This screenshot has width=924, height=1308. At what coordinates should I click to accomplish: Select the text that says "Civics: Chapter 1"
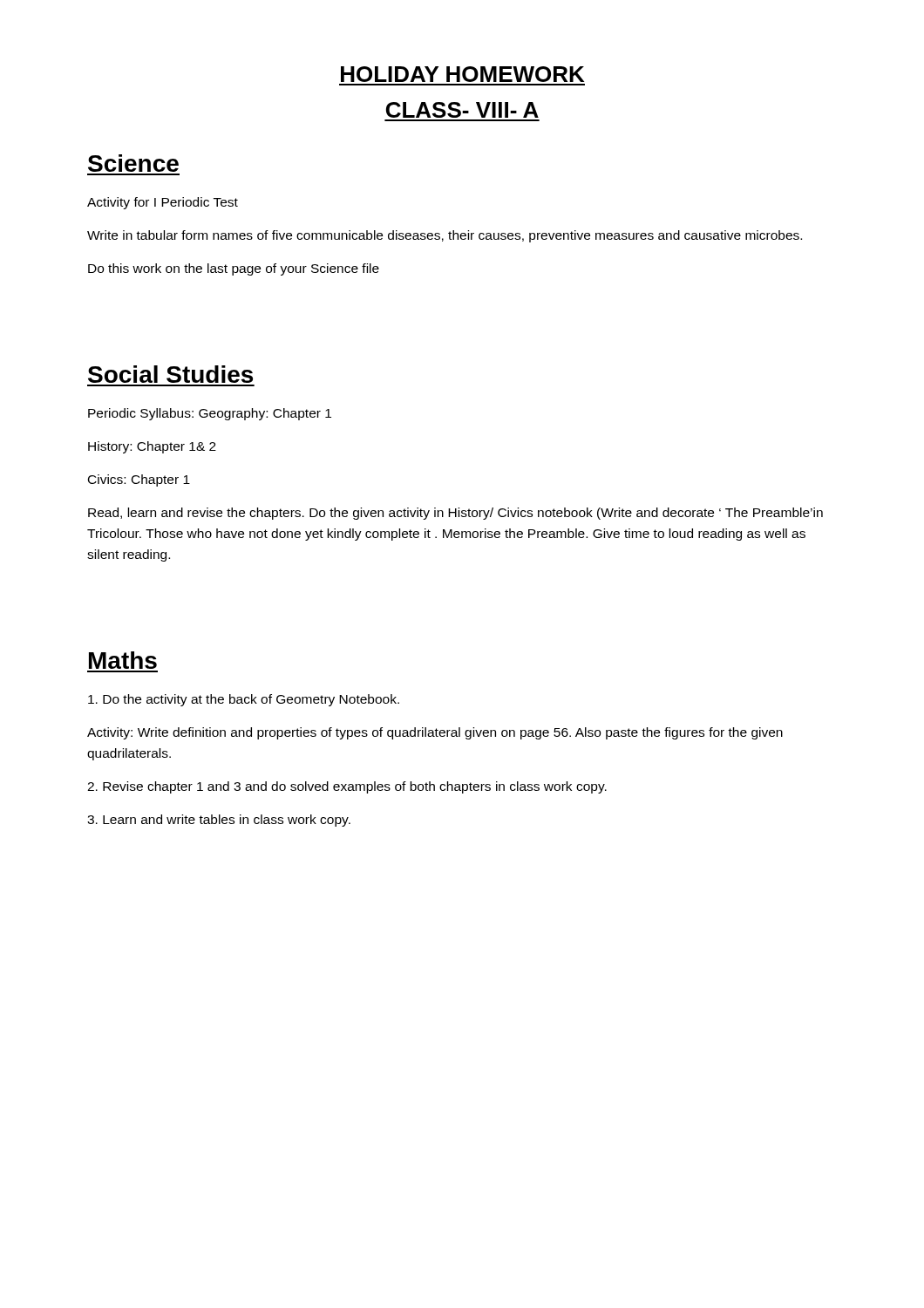pyautogui.click(x=139, y=479)
